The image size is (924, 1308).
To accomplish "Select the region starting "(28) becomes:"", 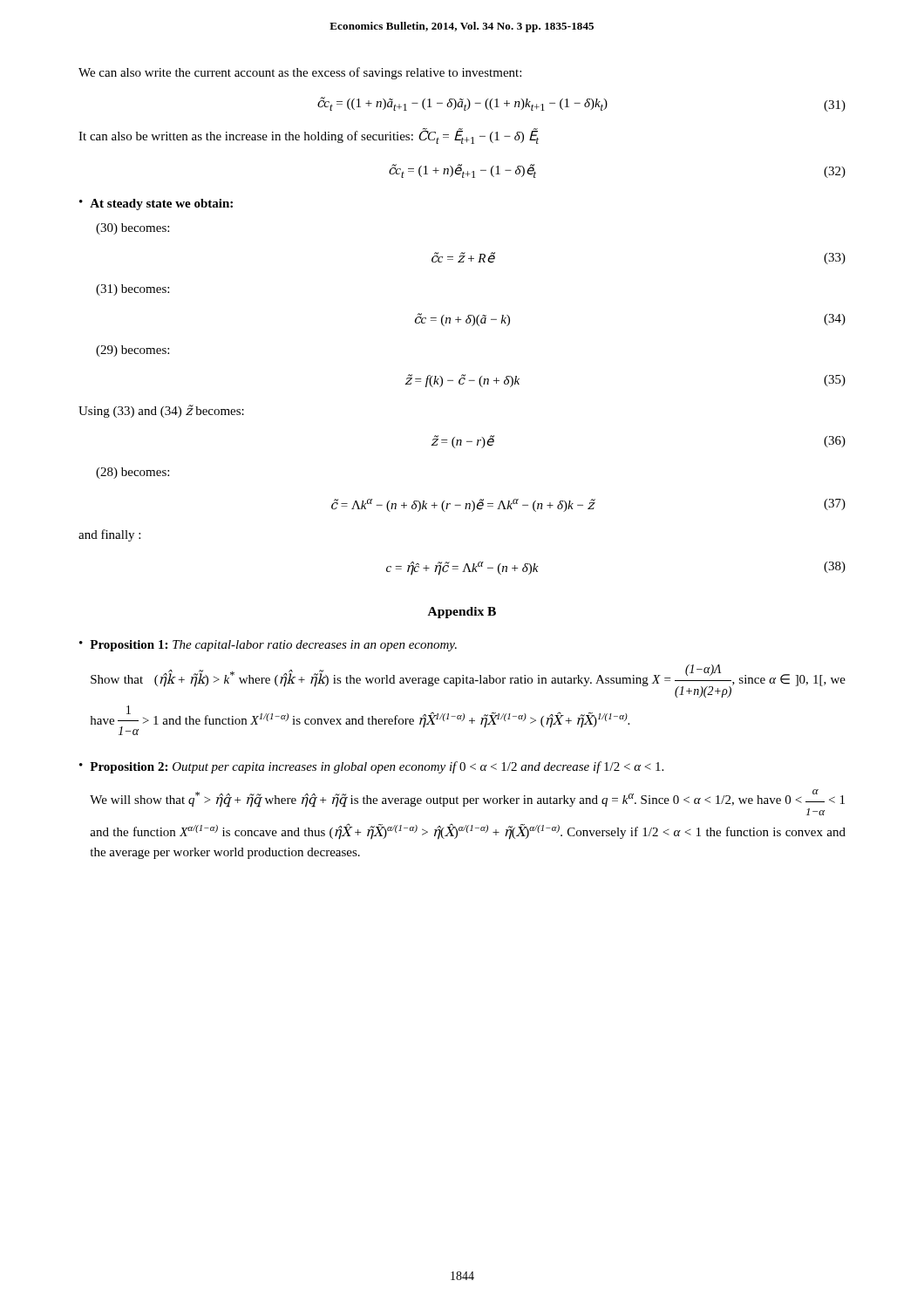I will point(133,472).
